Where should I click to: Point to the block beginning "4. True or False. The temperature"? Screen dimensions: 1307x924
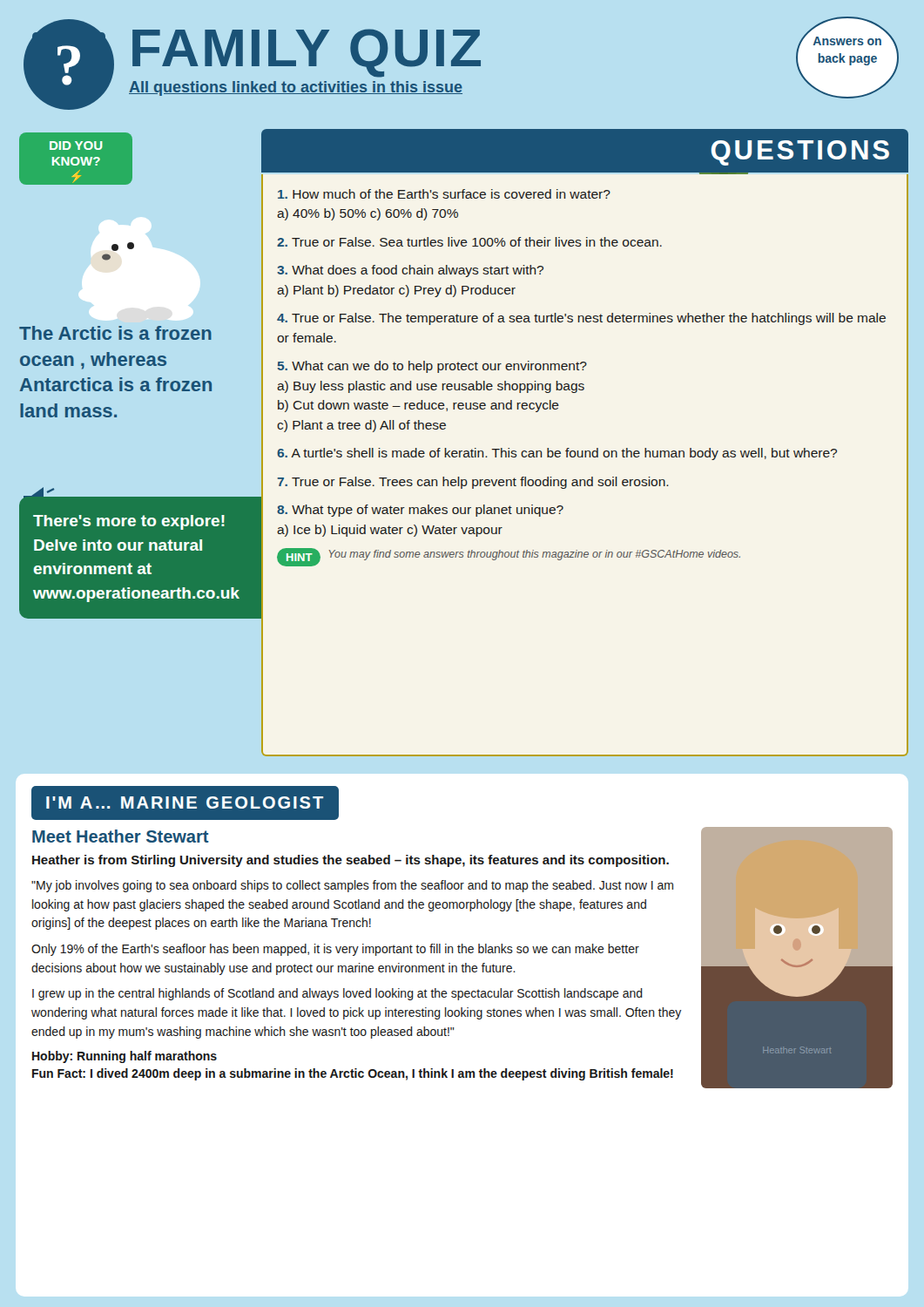(x=582, y=328)
